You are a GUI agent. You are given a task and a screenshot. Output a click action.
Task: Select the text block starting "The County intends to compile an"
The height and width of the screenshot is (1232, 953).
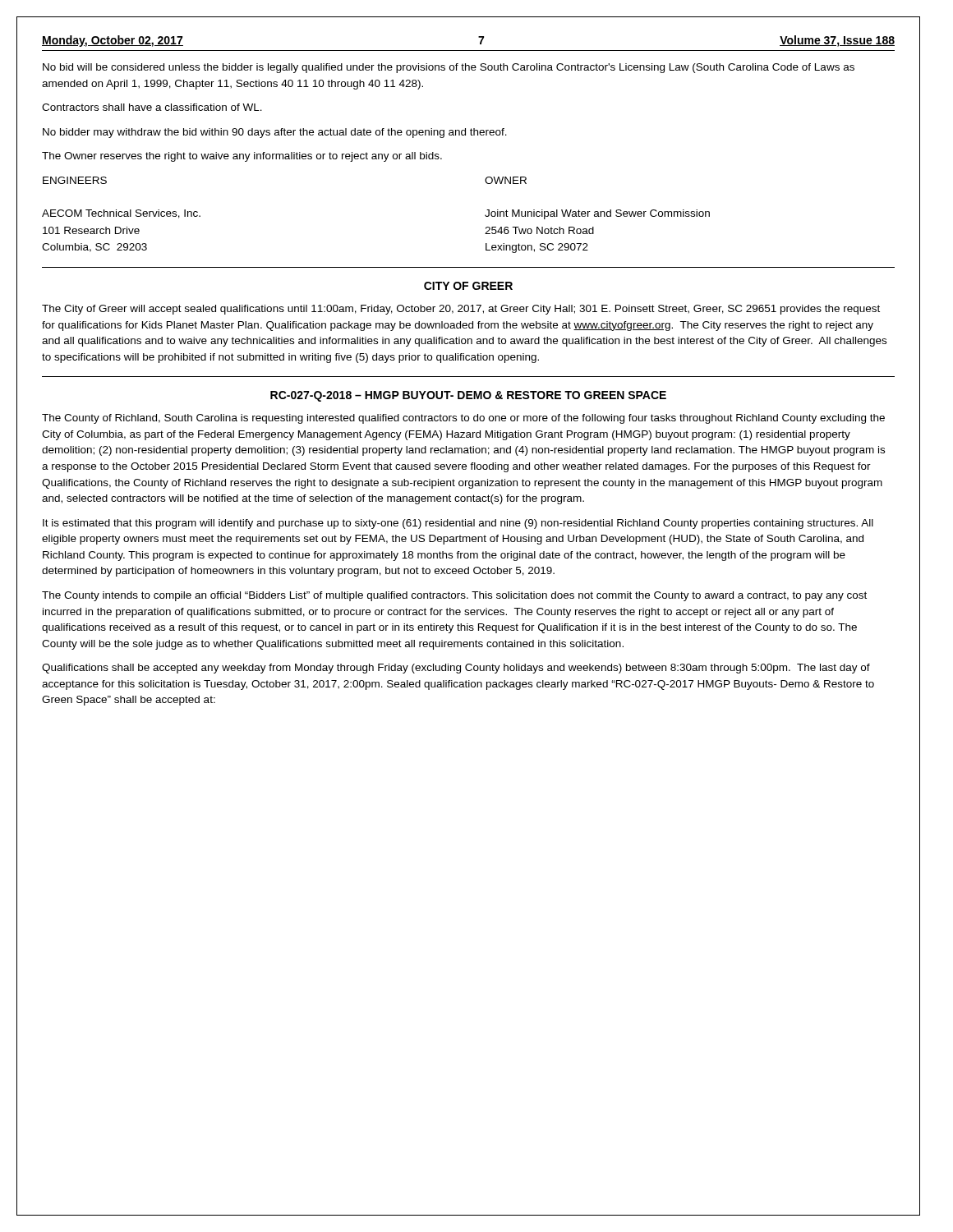tap(454, 619)
